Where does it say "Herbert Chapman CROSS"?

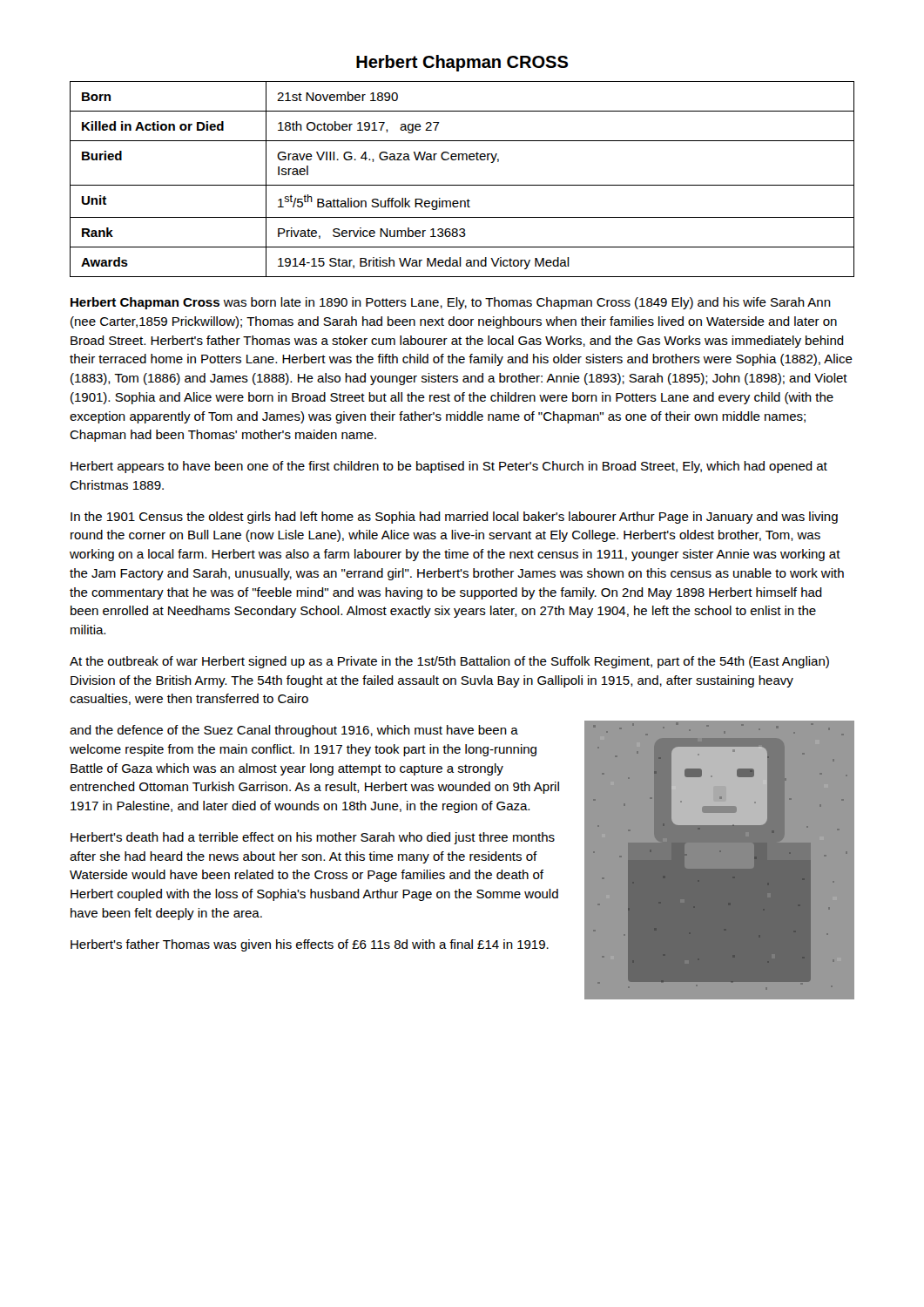pyautogui.click(x=462, y=62)
